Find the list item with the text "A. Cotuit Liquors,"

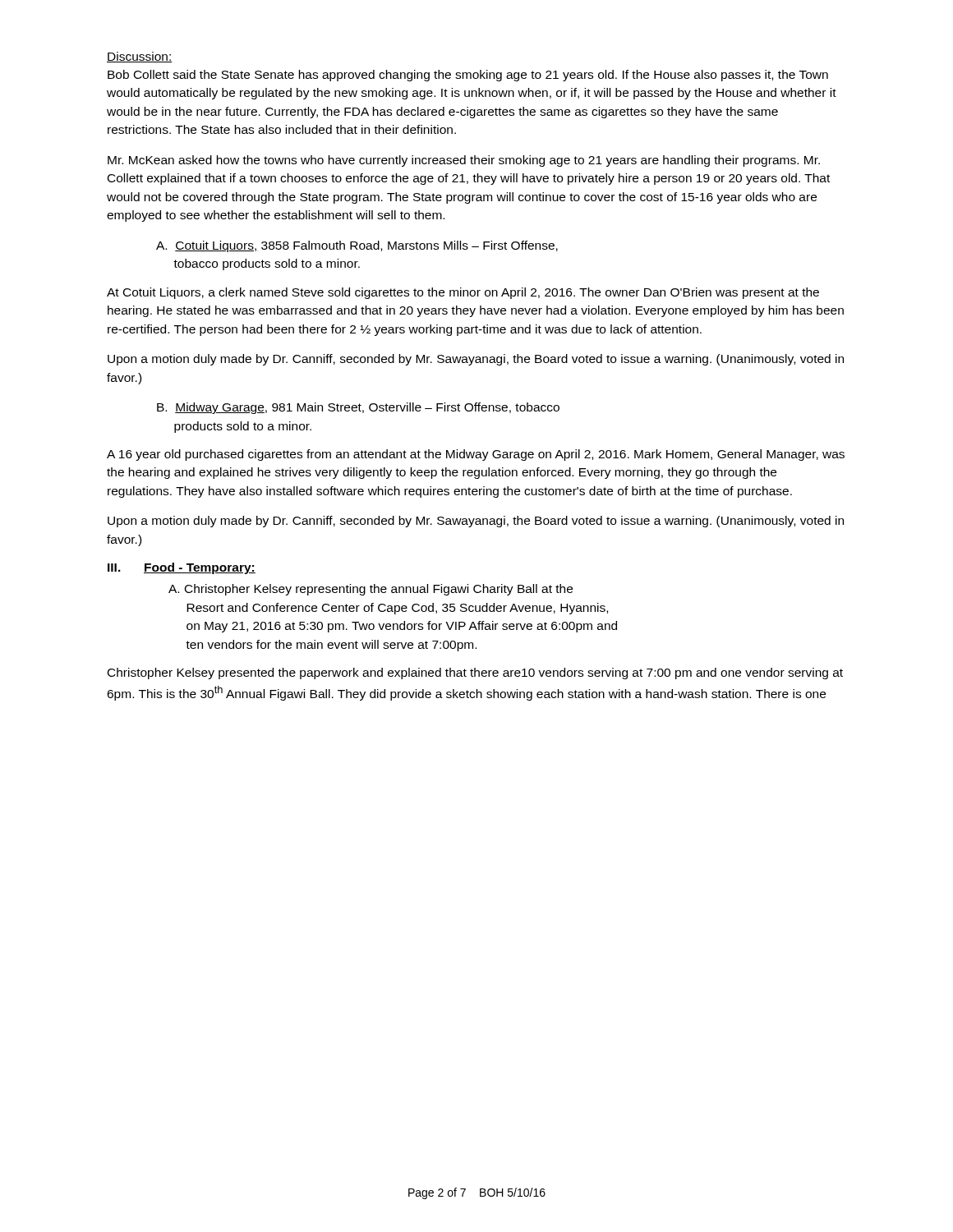click(x=501, y=255)
